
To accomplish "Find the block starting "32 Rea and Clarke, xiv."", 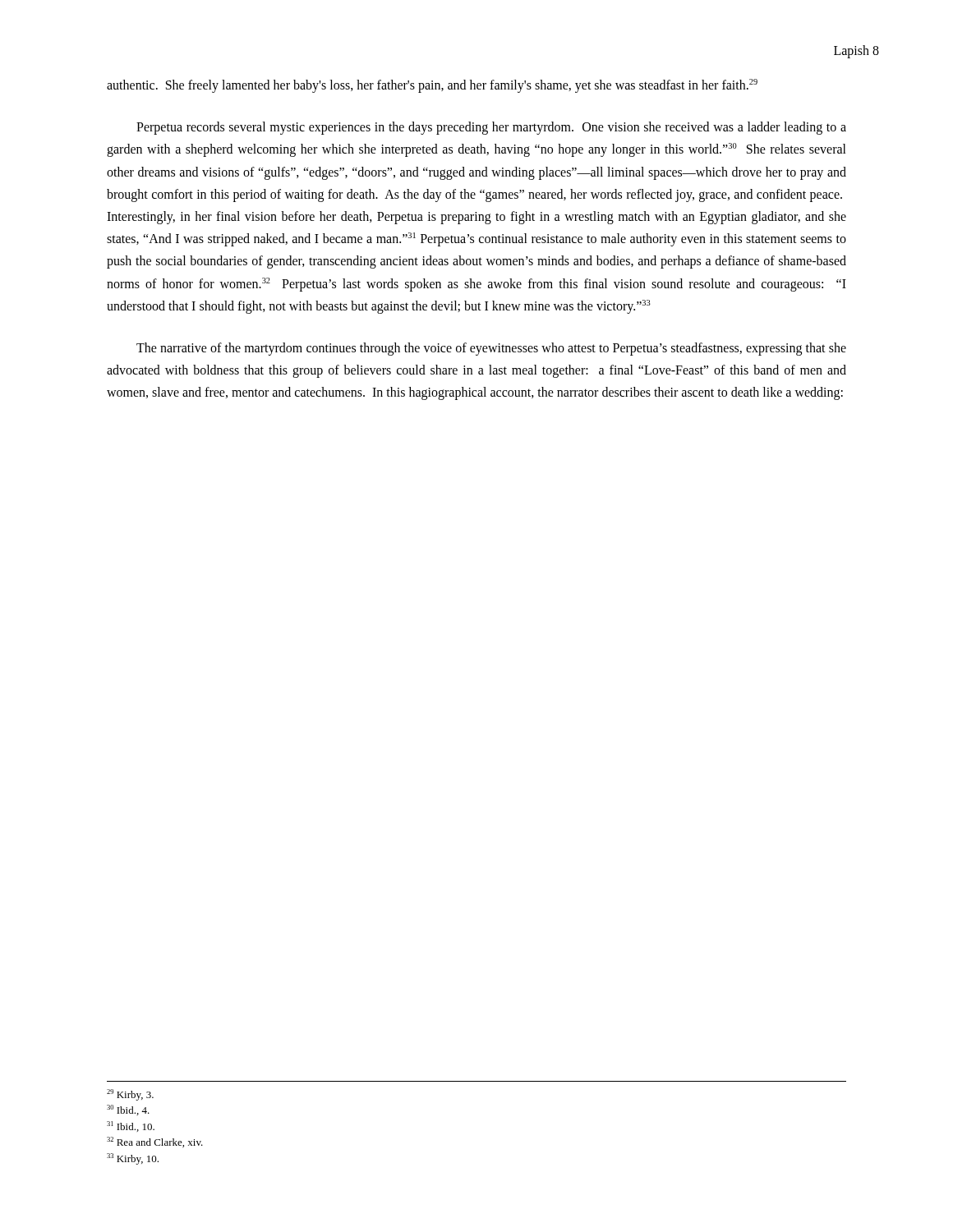I will [x=155, y=1142].
